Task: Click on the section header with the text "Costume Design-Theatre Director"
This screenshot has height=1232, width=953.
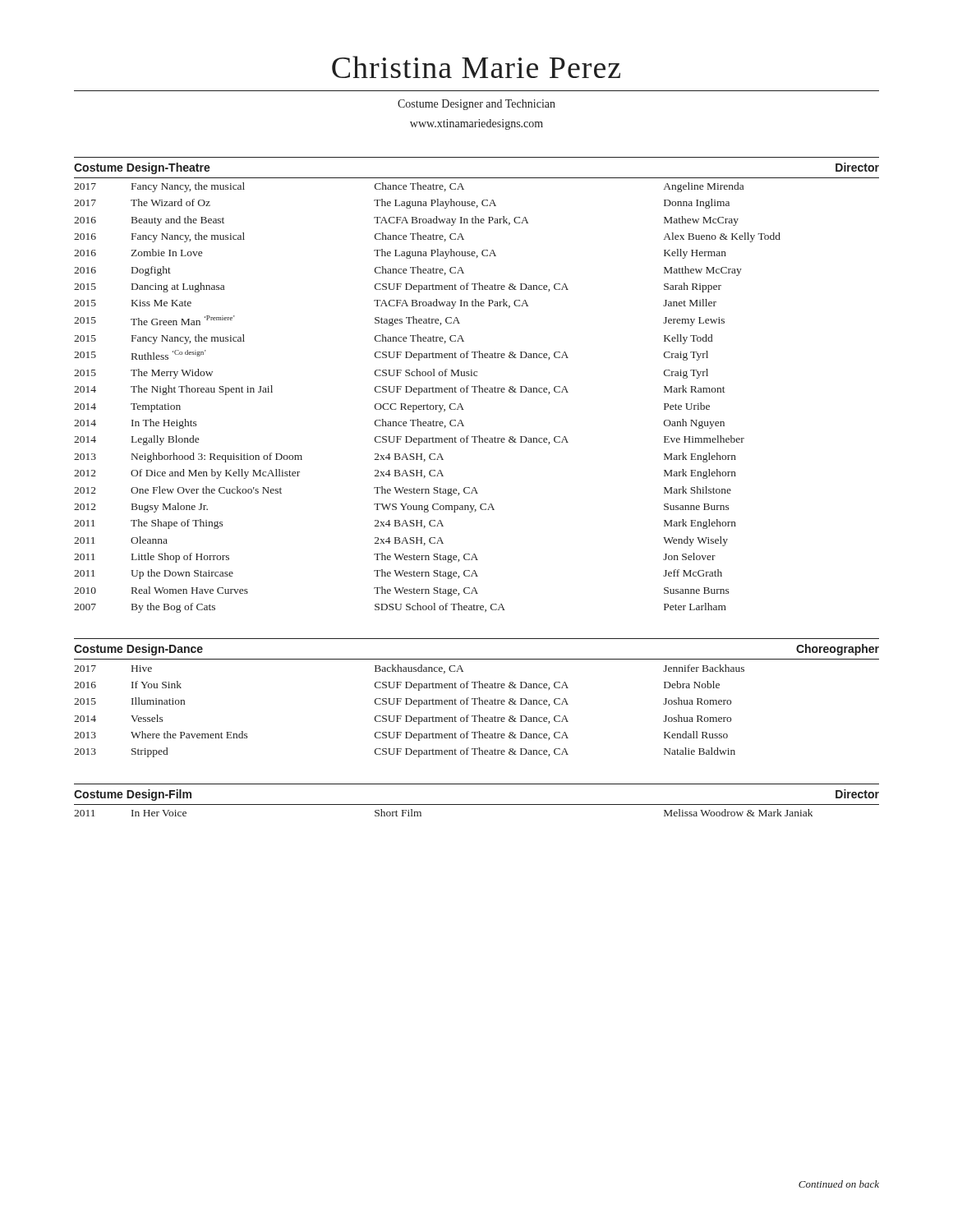Action: pos(476,167)
